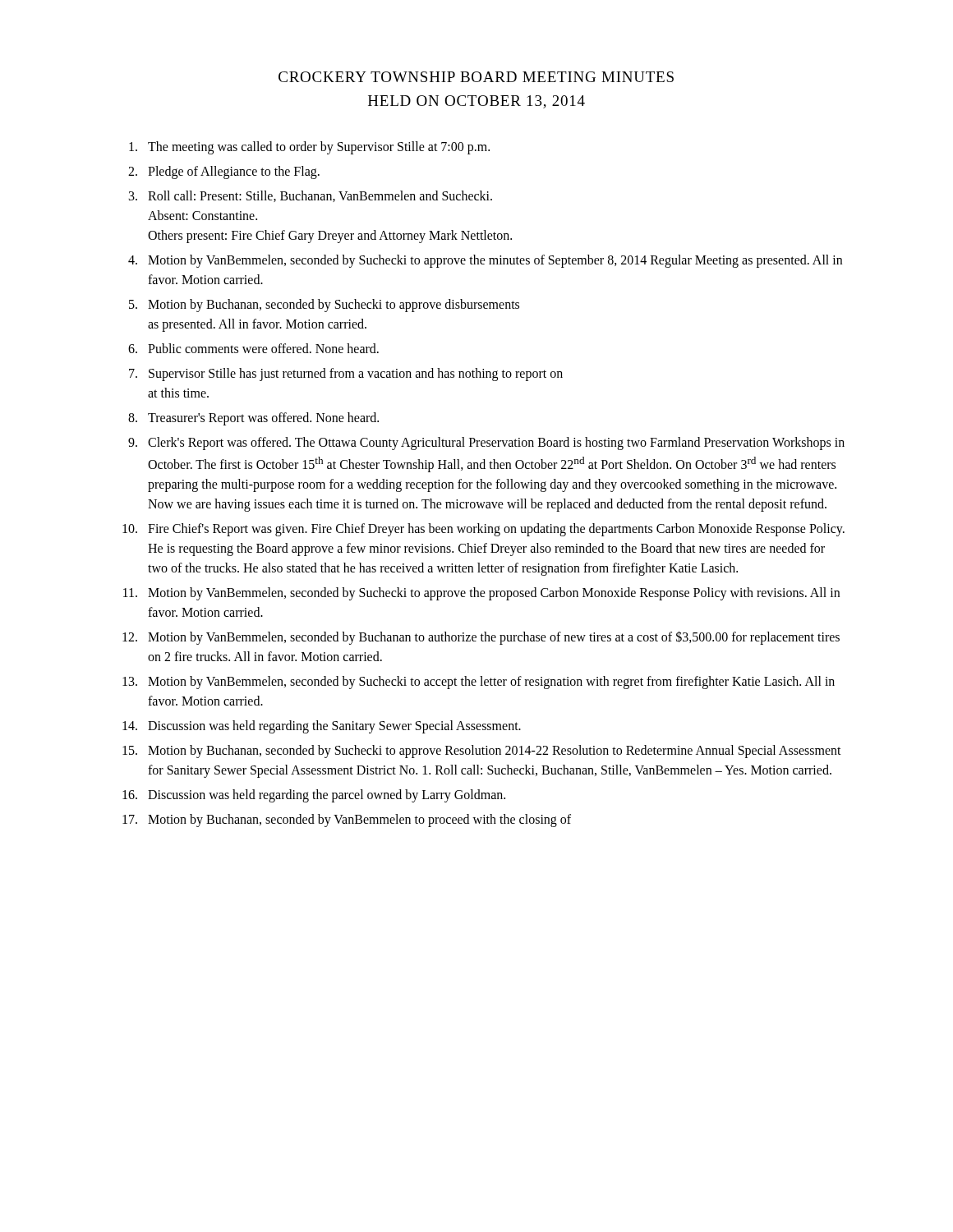The width and height of the screenshot is (953, 1232).
Task: Locate the block of text that opens with "7. Supervisor Stille has just returned from"
Action: click(x=476, y=384)
